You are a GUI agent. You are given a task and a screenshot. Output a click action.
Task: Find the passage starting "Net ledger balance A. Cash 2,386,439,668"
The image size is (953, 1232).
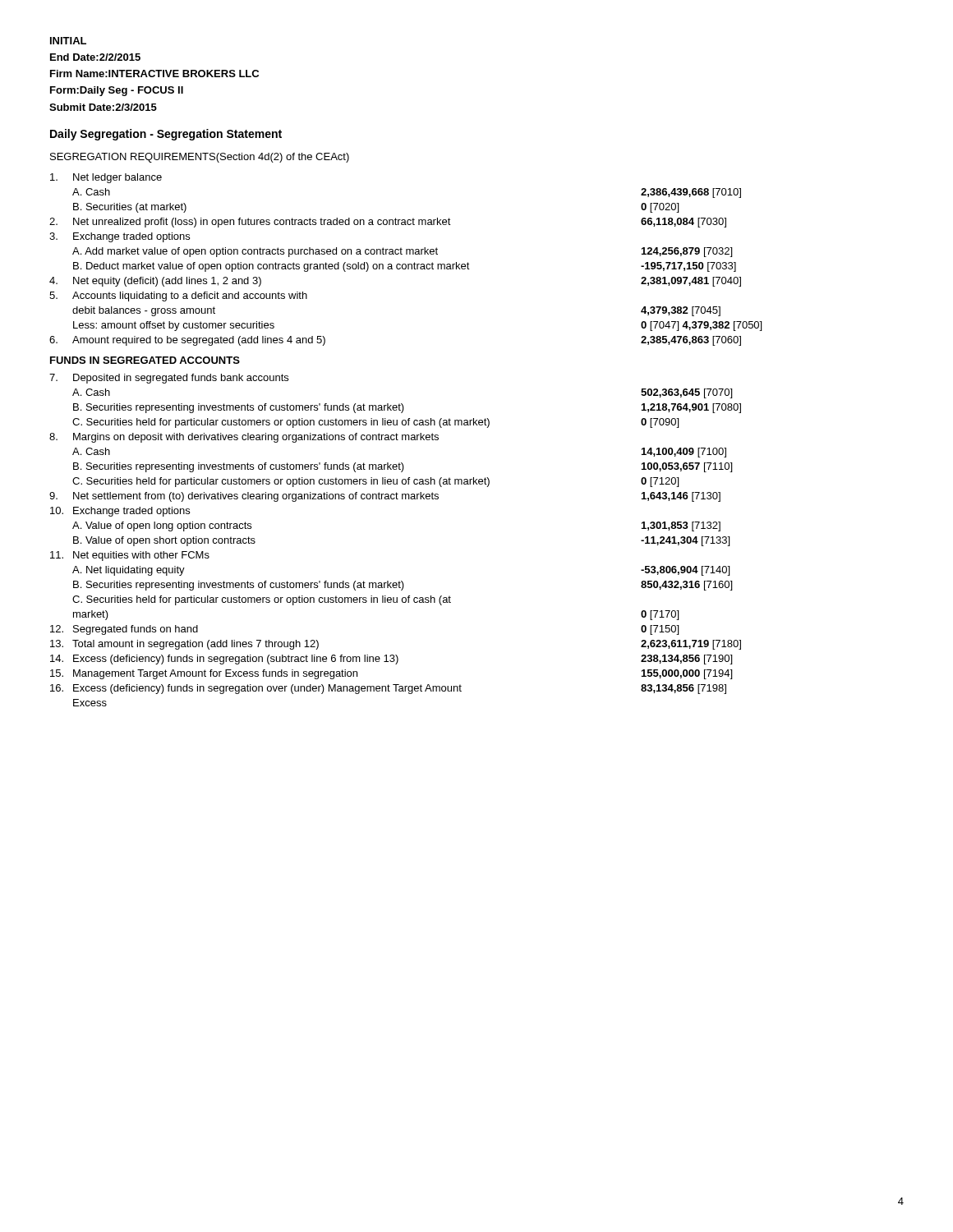pos(106,178)
